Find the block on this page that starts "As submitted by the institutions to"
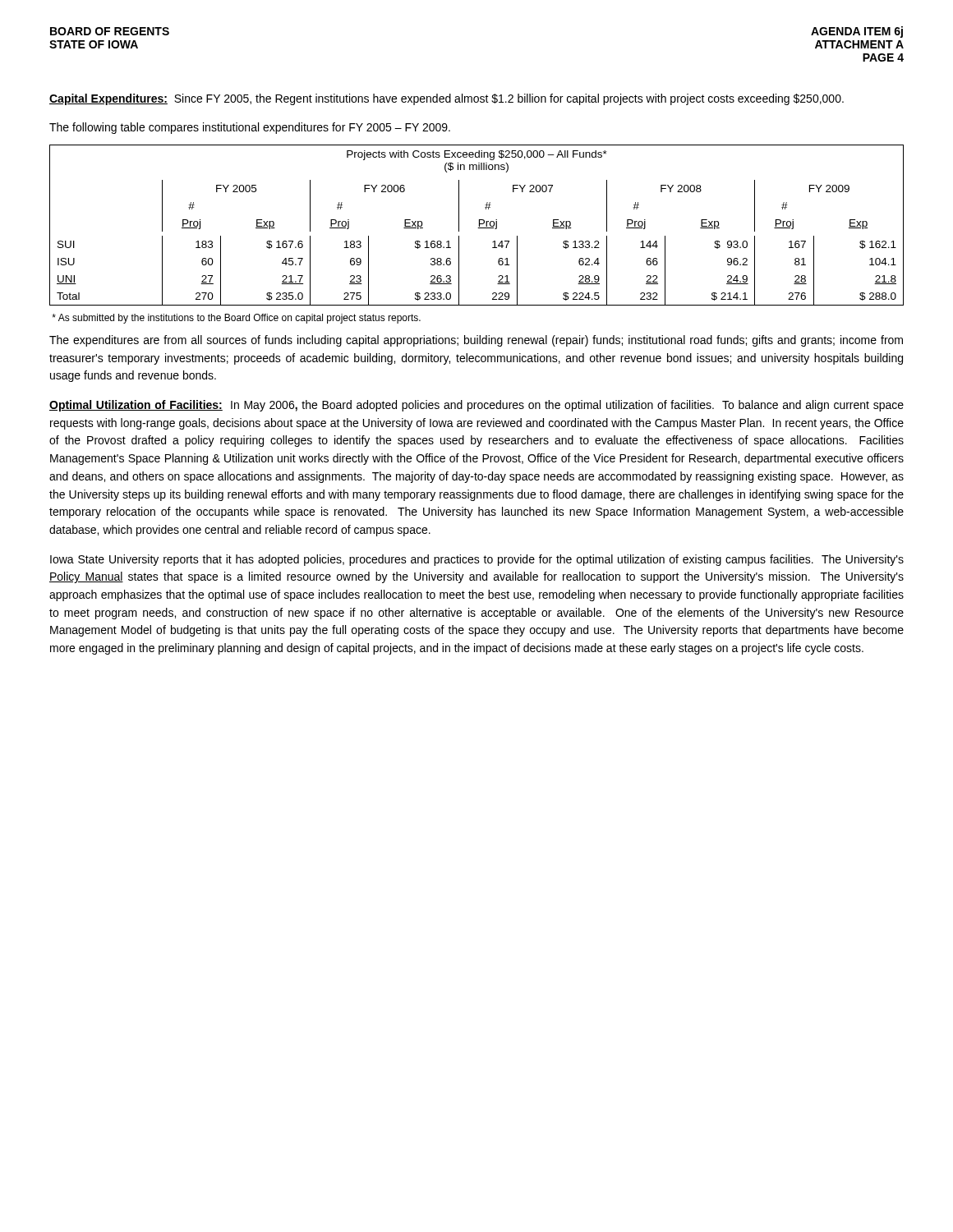953x1232 pixels. click(x=235, y=318)
